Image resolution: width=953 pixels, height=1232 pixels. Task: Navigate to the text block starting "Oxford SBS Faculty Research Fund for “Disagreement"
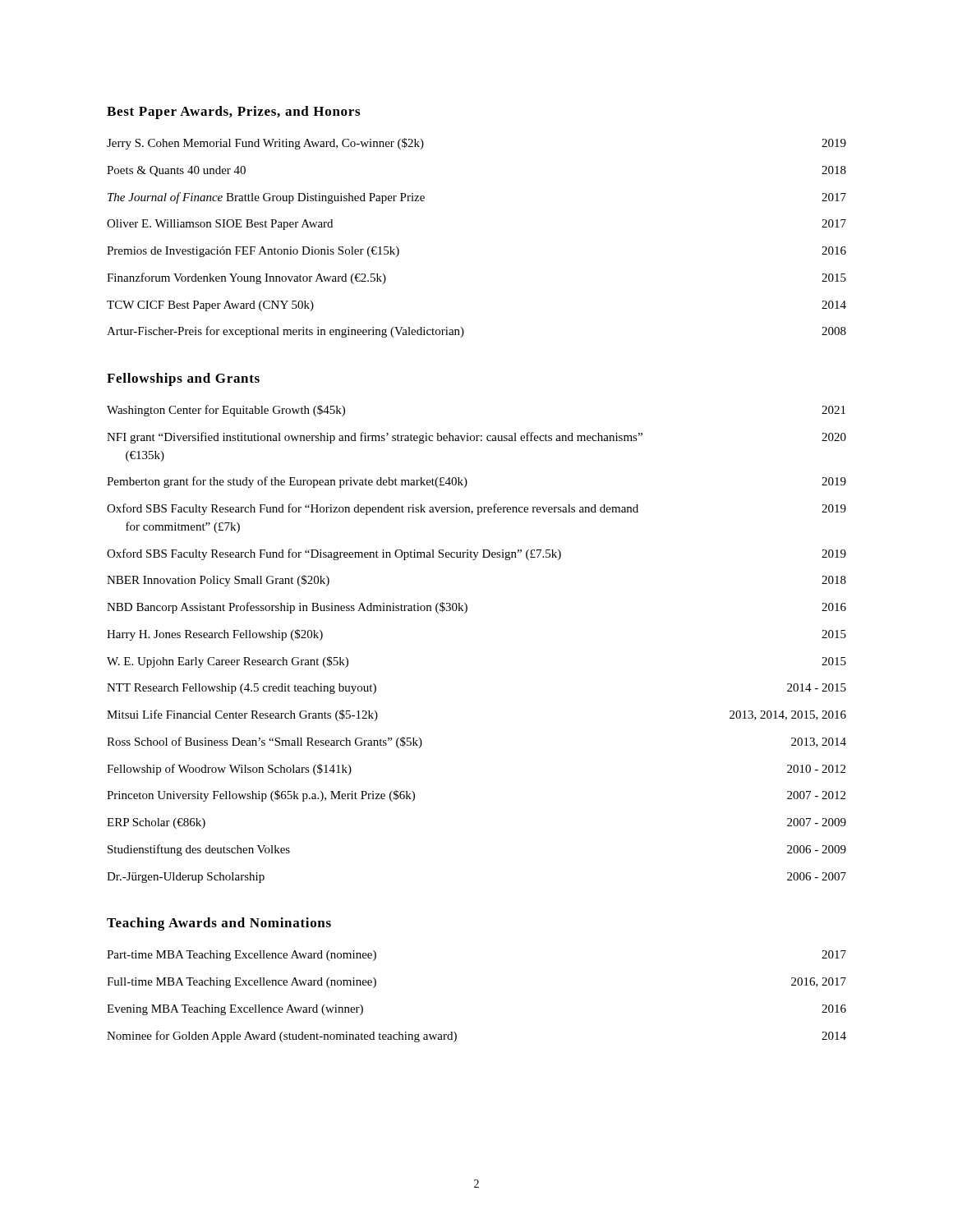pos(476,554)
